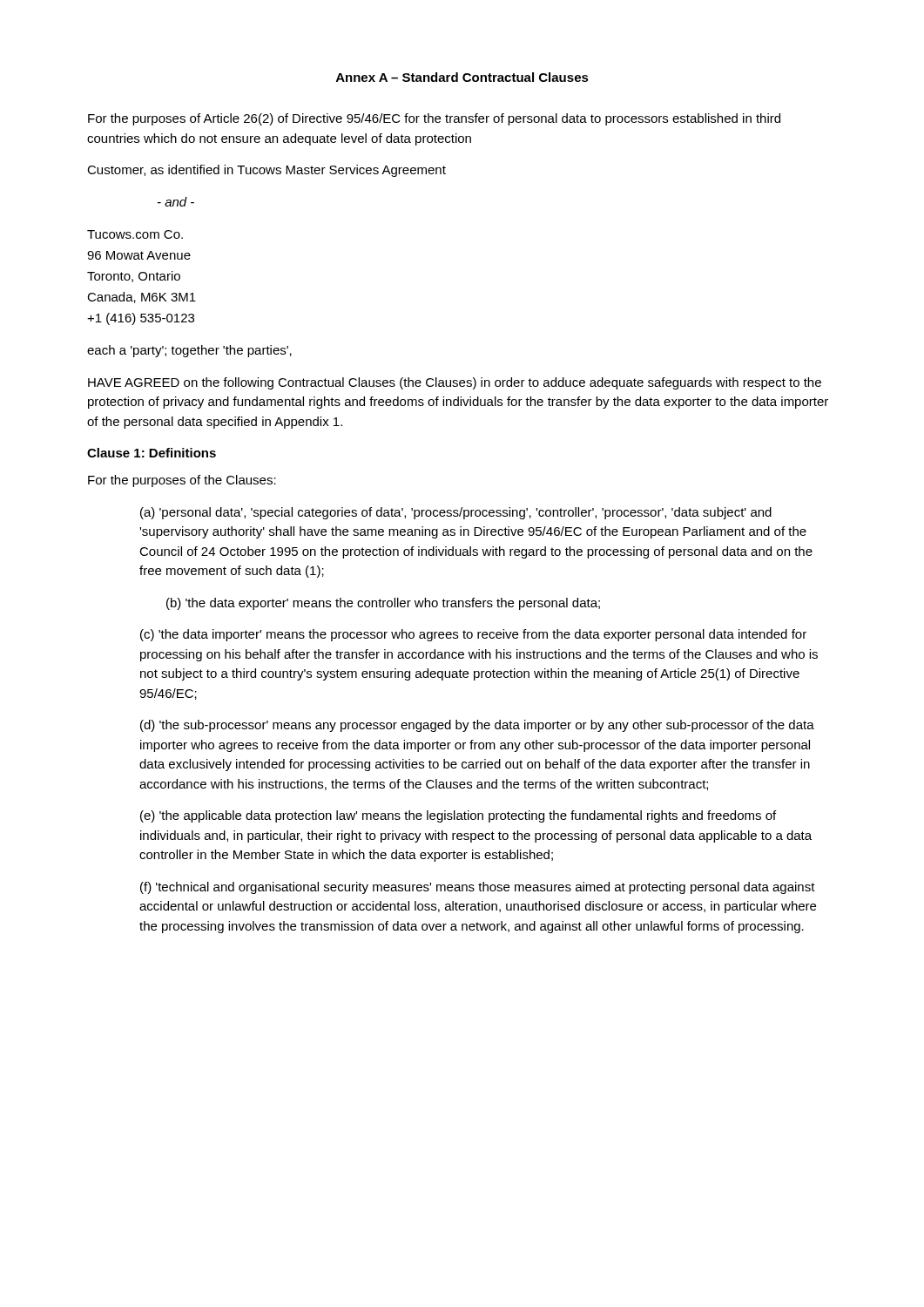Click on the text block that reads "(c) 'the data importer' means"
The height and width of the screenshot is (1307, 924).
coord(479,663)
